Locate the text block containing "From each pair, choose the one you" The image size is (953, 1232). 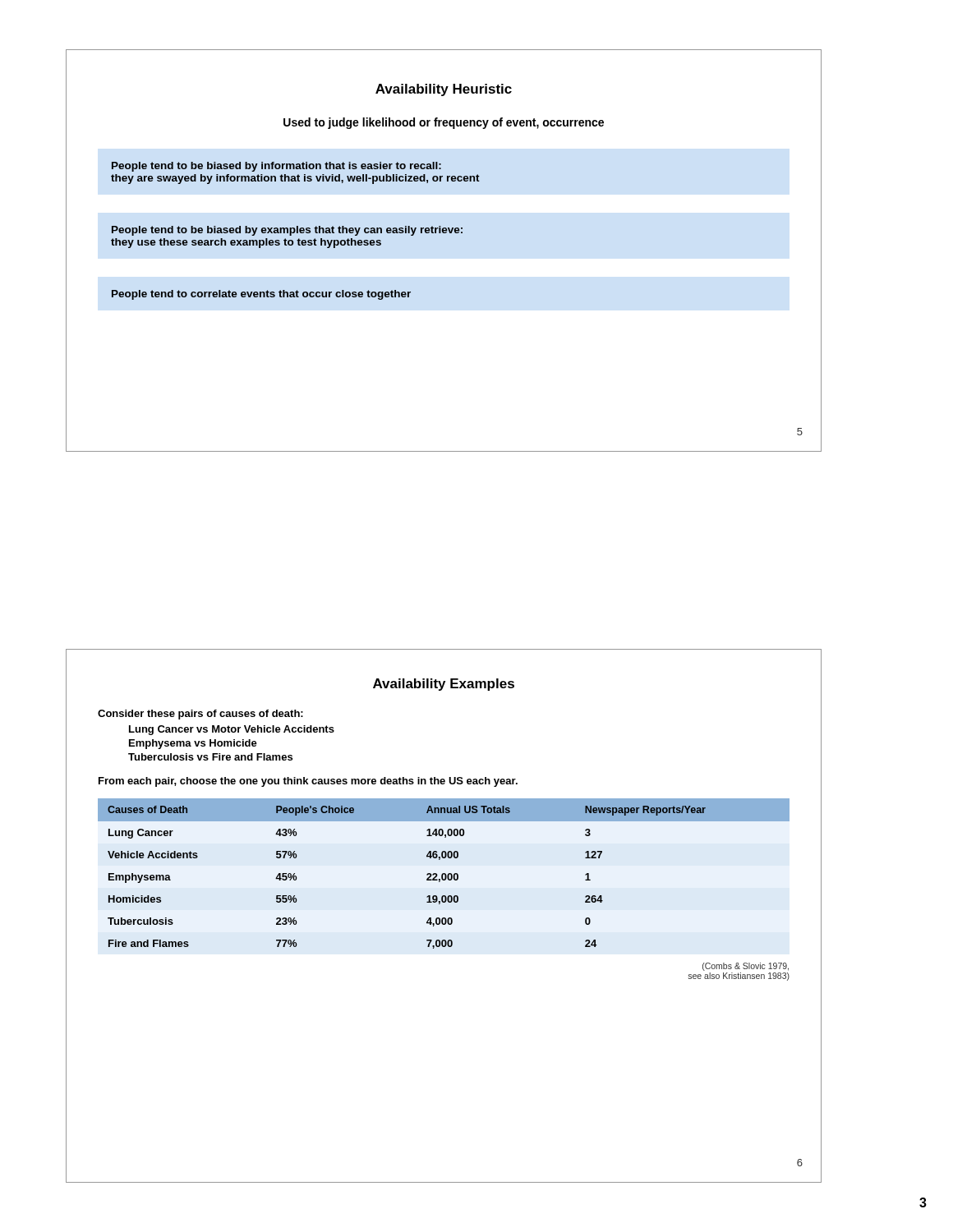pyautogui.click(x=308, y=781)
